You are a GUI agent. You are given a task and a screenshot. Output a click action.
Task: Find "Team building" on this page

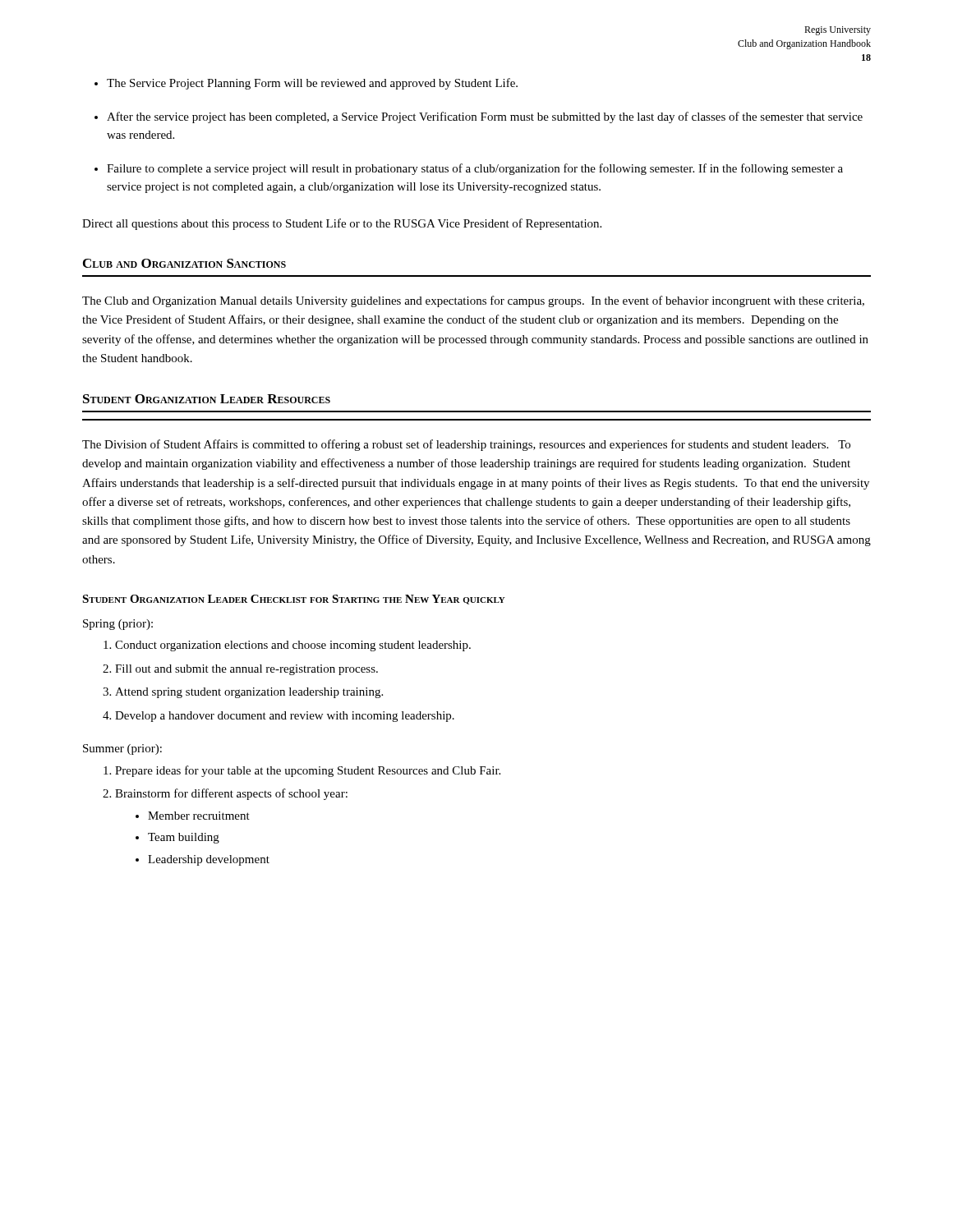click(184, 837)
